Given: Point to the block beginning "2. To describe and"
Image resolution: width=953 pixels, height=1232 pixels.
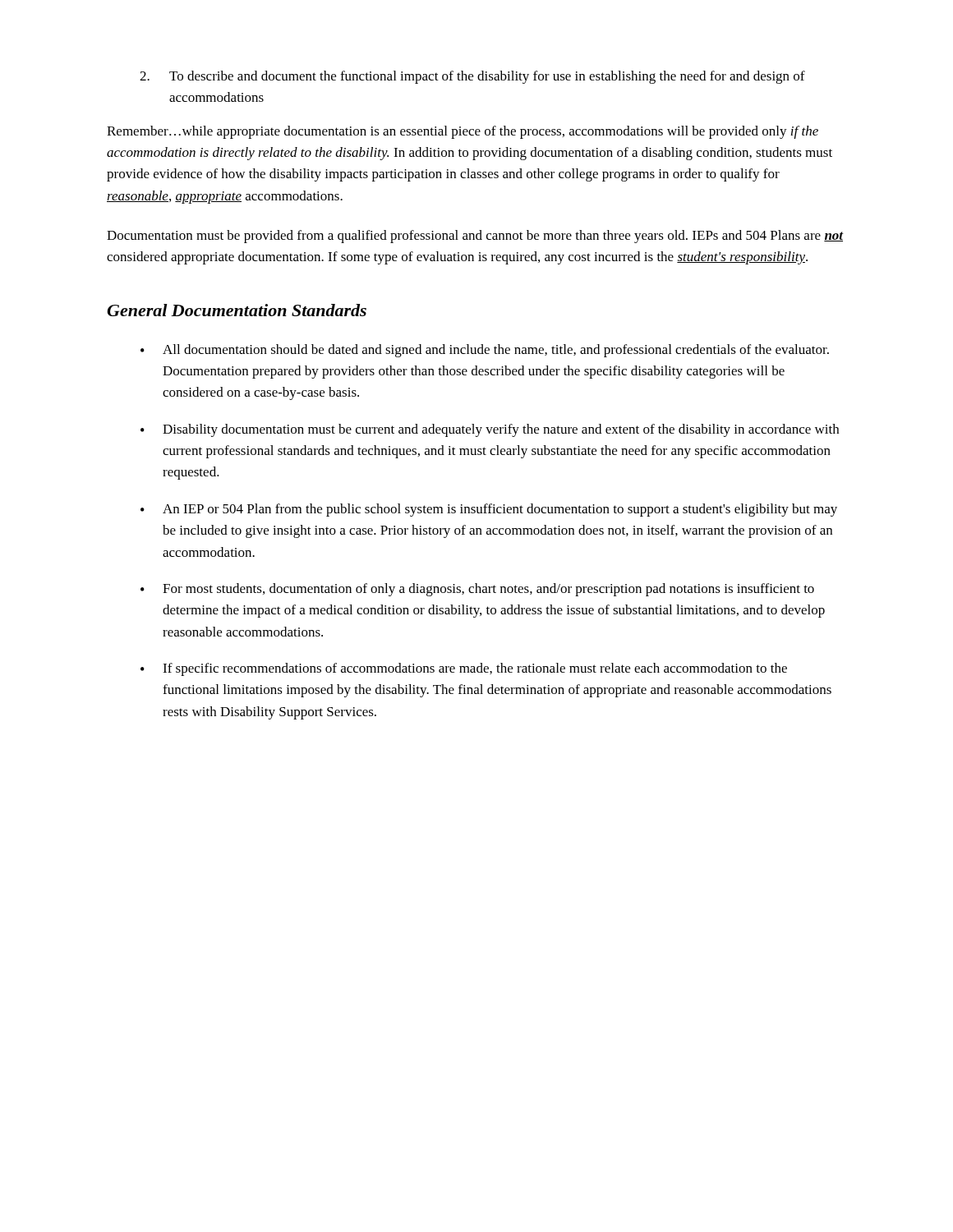Looking at the screenshot, I should tap(493, 87).
